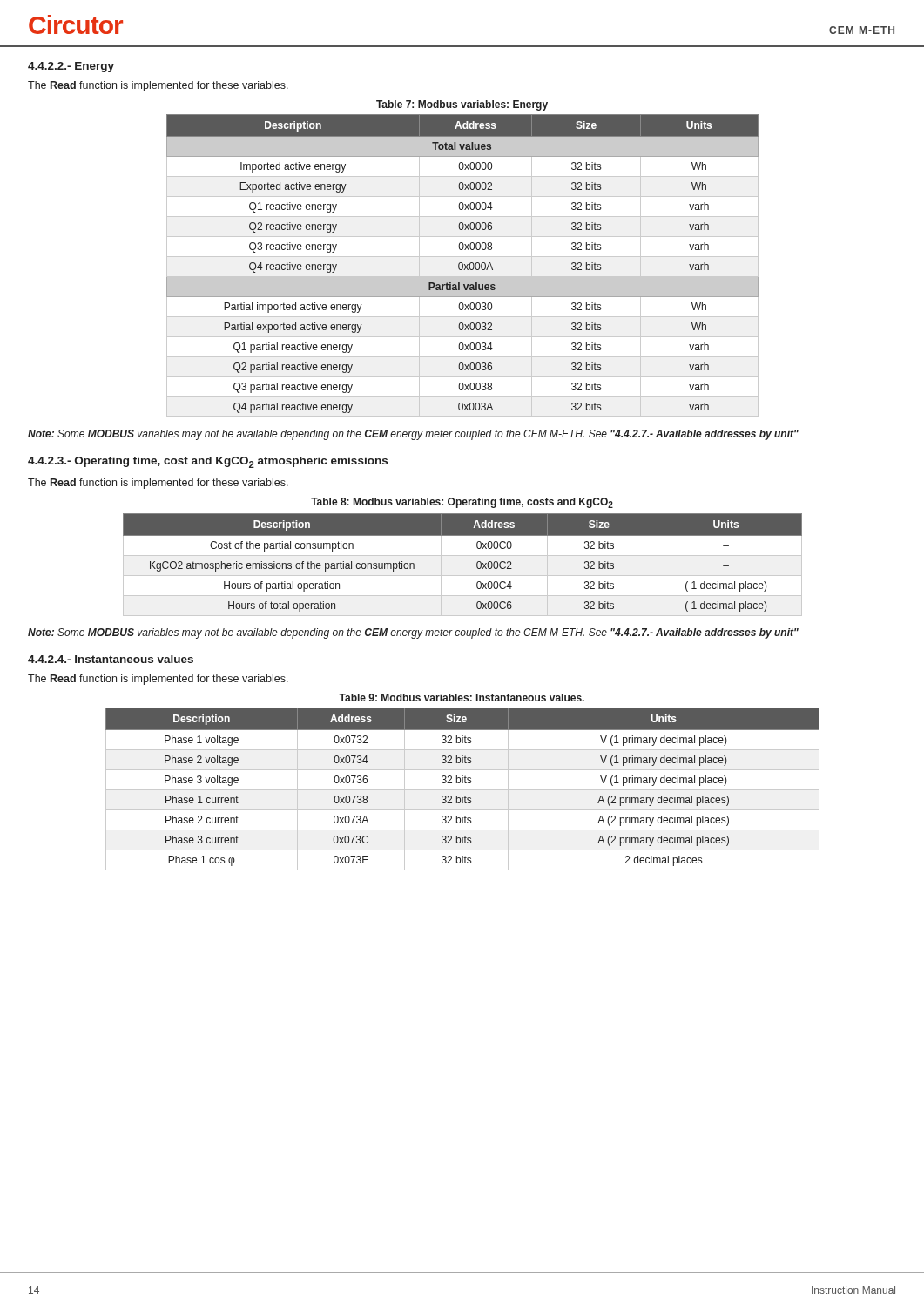
Task: Find the caption that reads "Table 9: Modbus variables: Instantaneous values."
Action: click(462, 698)
